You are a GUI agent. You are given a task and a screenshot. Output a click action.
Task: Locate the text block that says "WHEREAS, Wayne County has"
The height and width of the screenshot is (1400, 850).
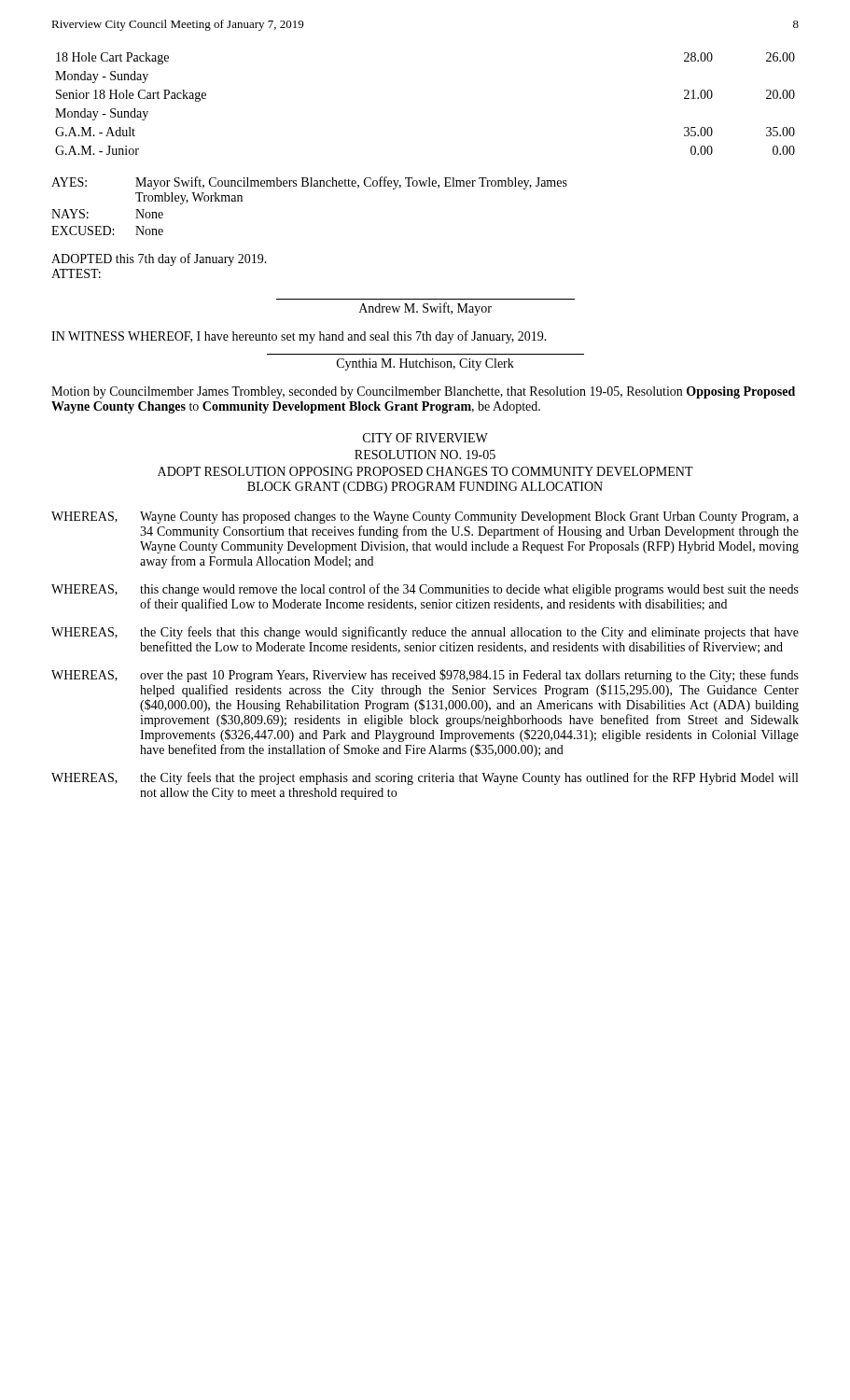425,539
